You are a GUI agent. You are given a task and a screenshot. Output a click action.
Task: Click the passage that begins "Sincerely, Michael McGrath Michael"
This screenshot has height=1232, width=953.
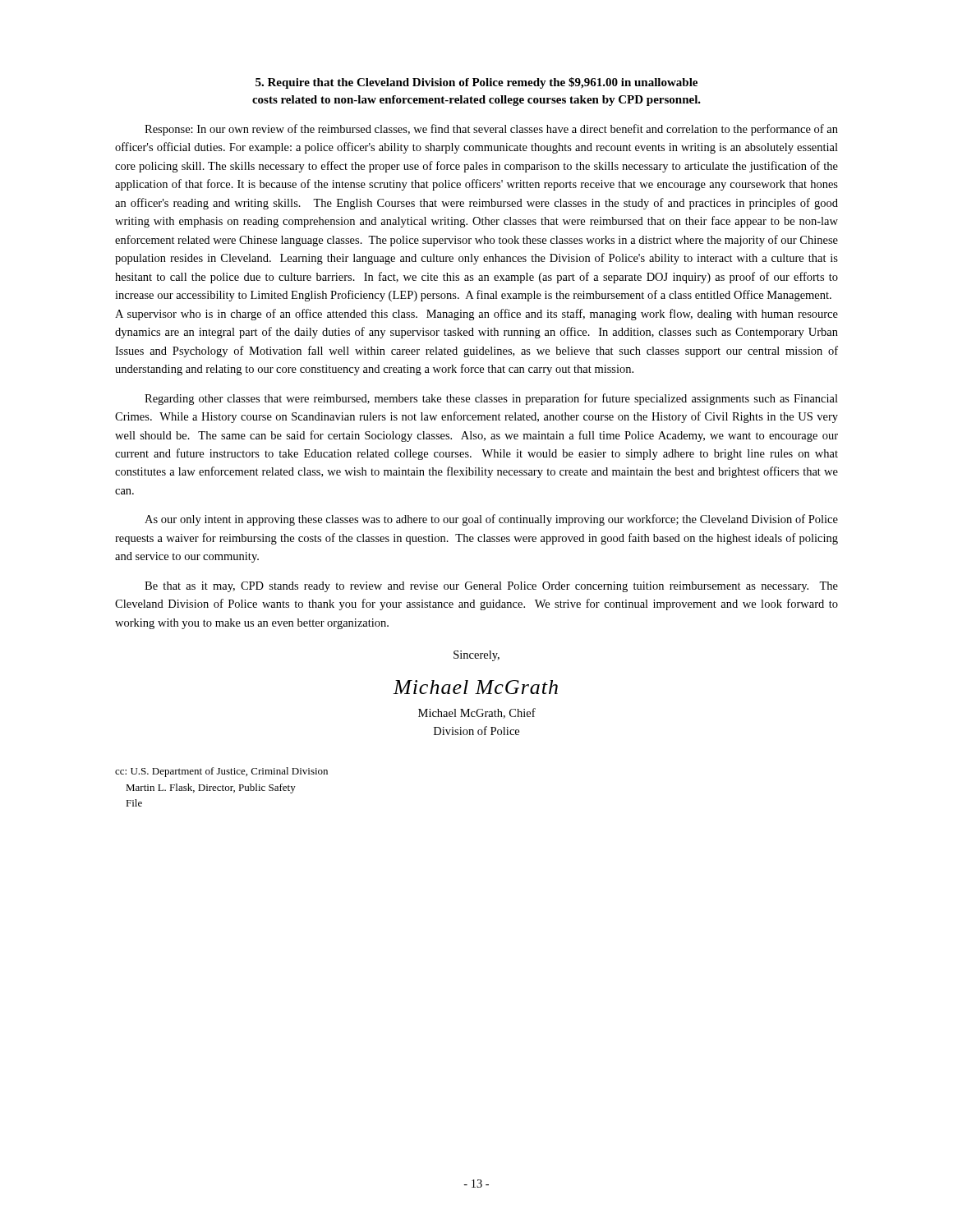476,693
